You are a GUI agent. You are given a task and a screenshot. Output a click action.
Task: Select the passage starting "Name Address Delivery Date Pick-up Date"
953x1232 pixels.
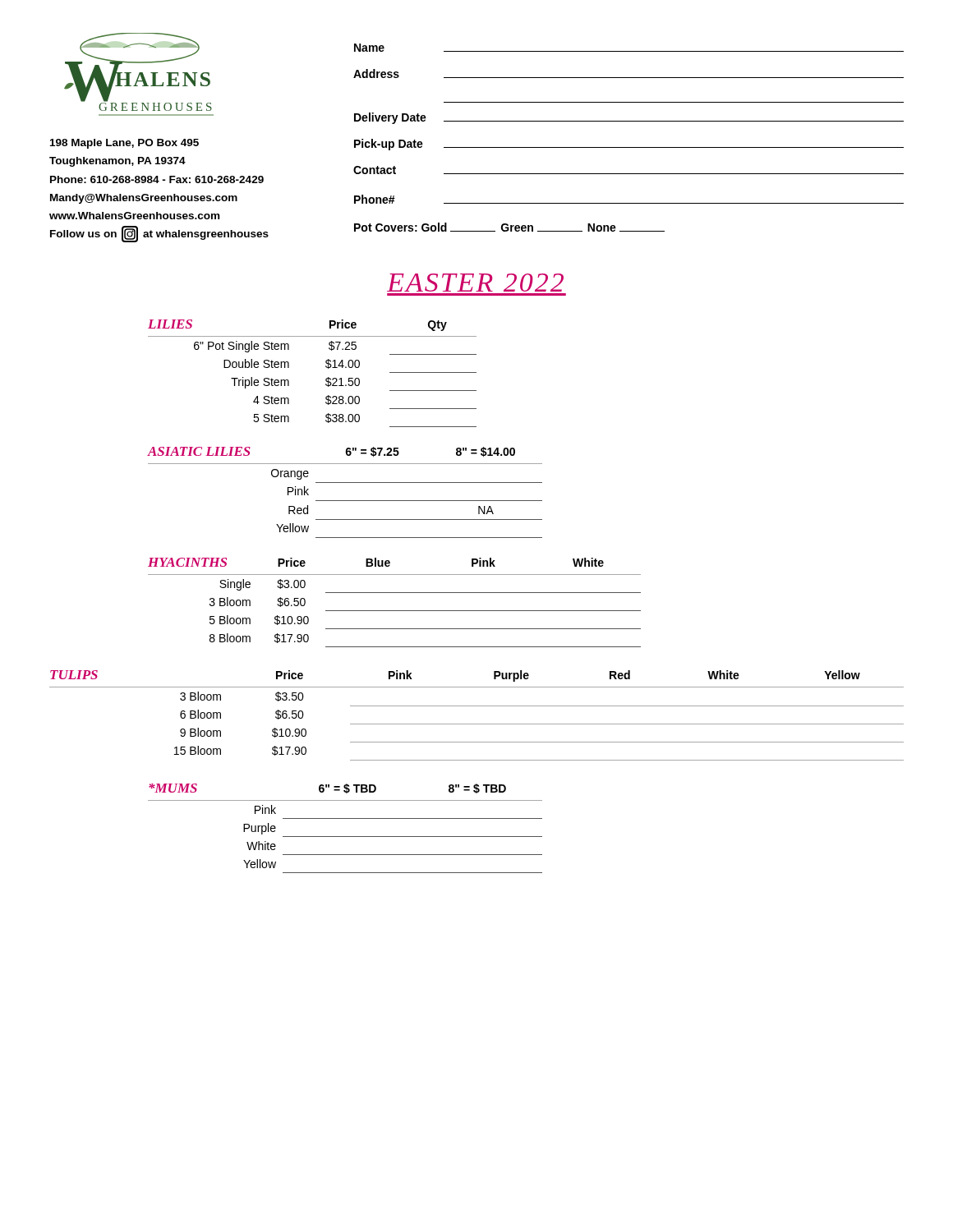pos(629,138)
